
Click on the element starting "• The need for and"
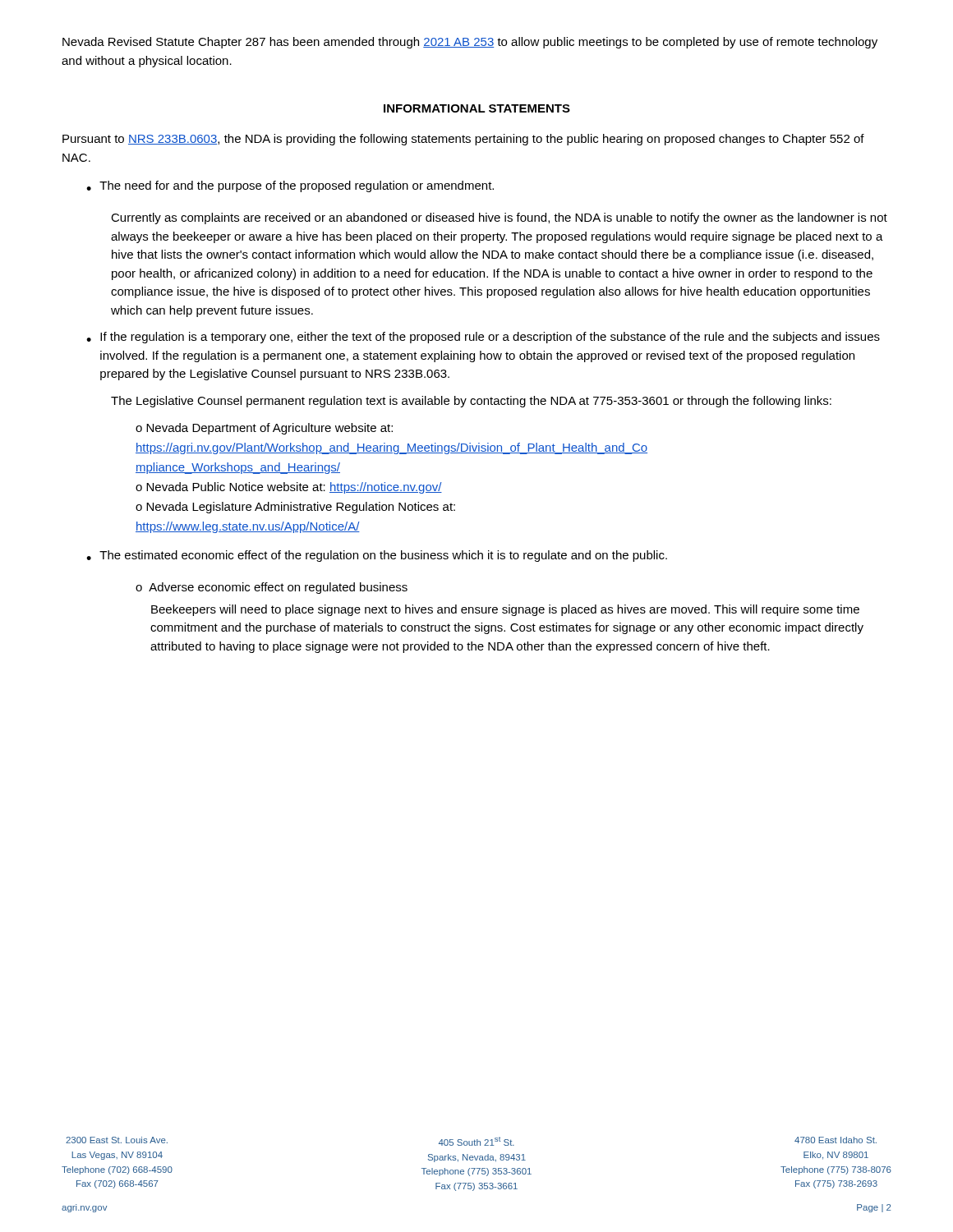click(x=489, y=188)
